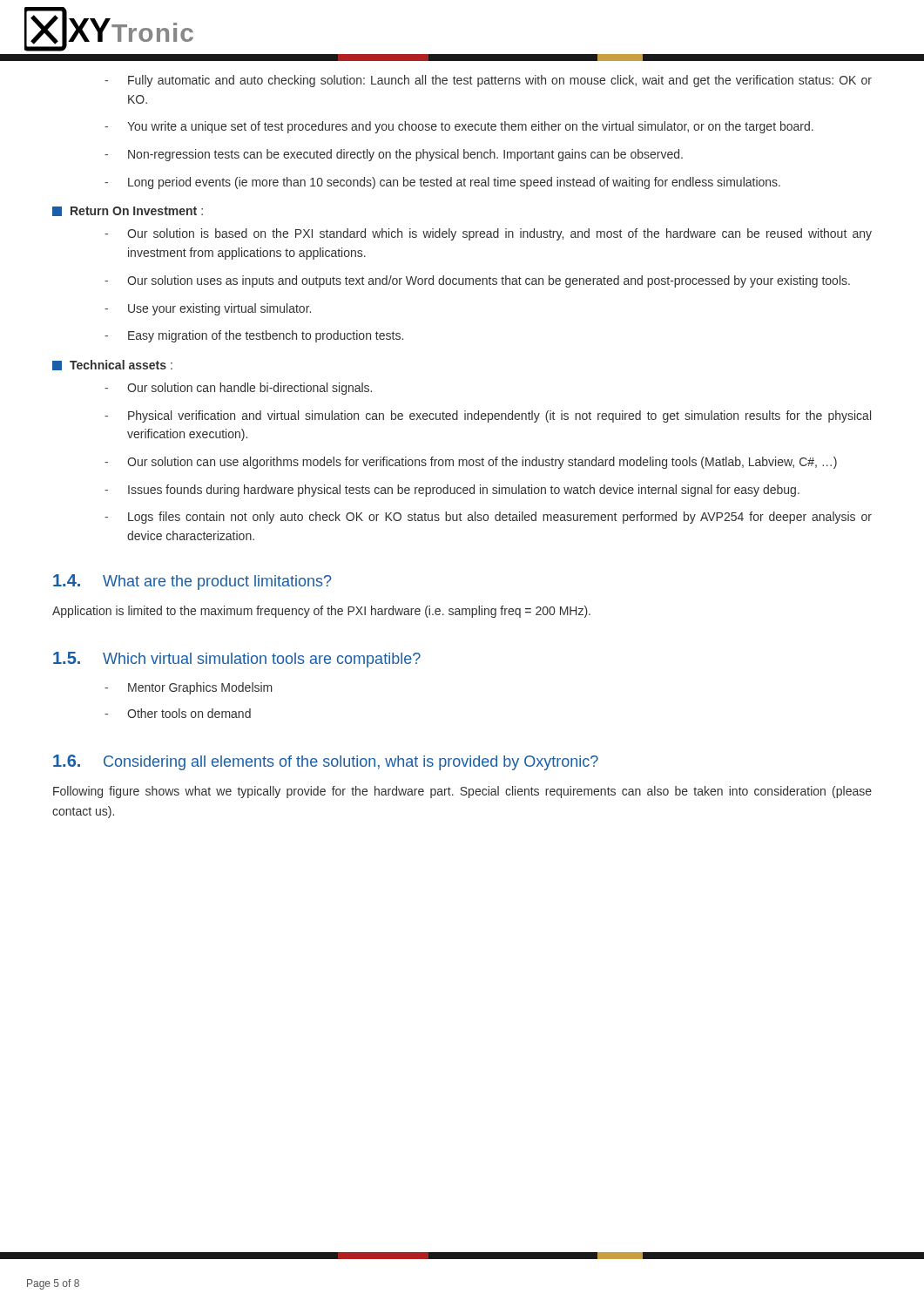
Task: Point to "Return On Investment :"
Action: (128, 211)
